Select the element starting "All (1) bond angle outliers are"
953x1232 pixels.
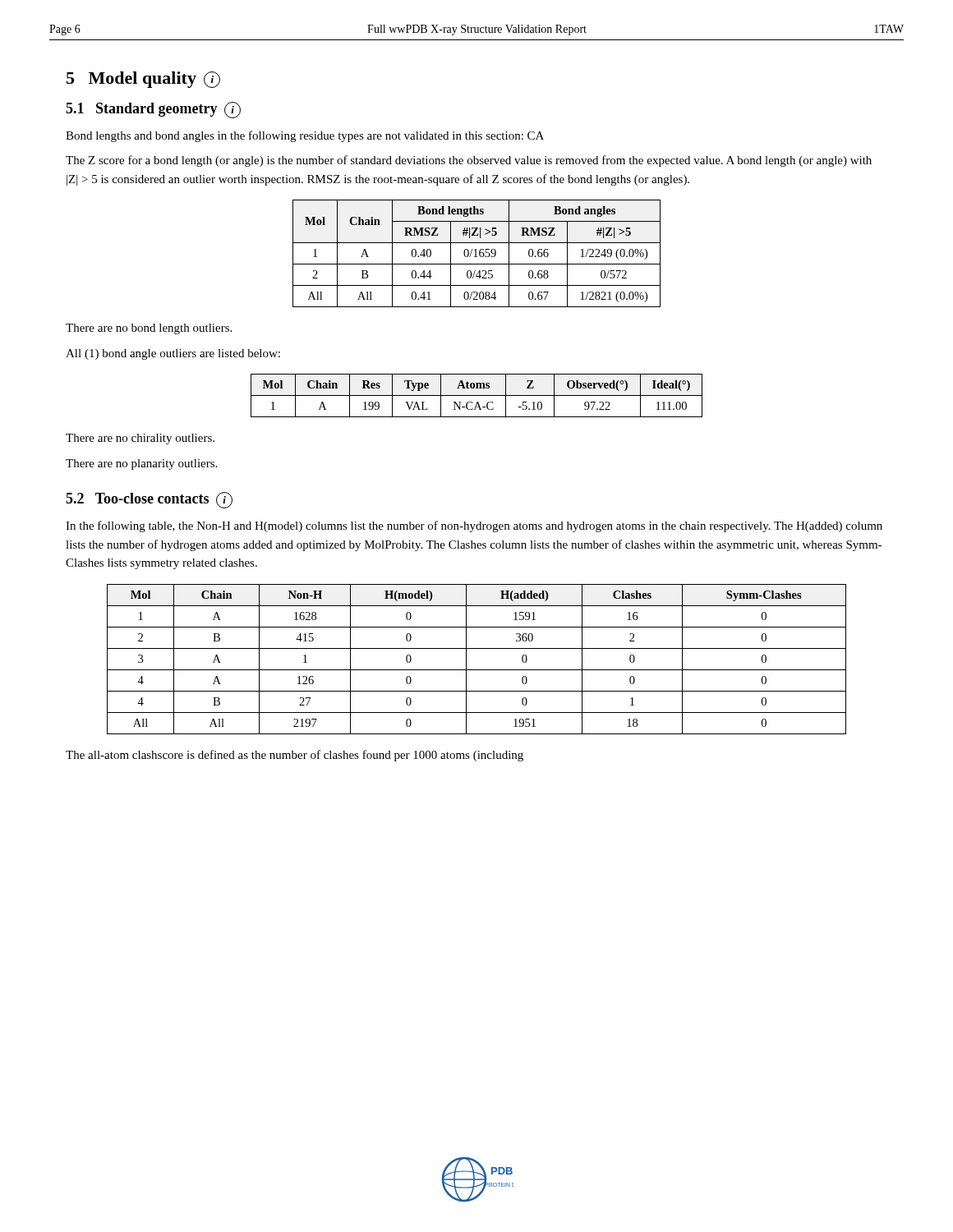[173, 354]
